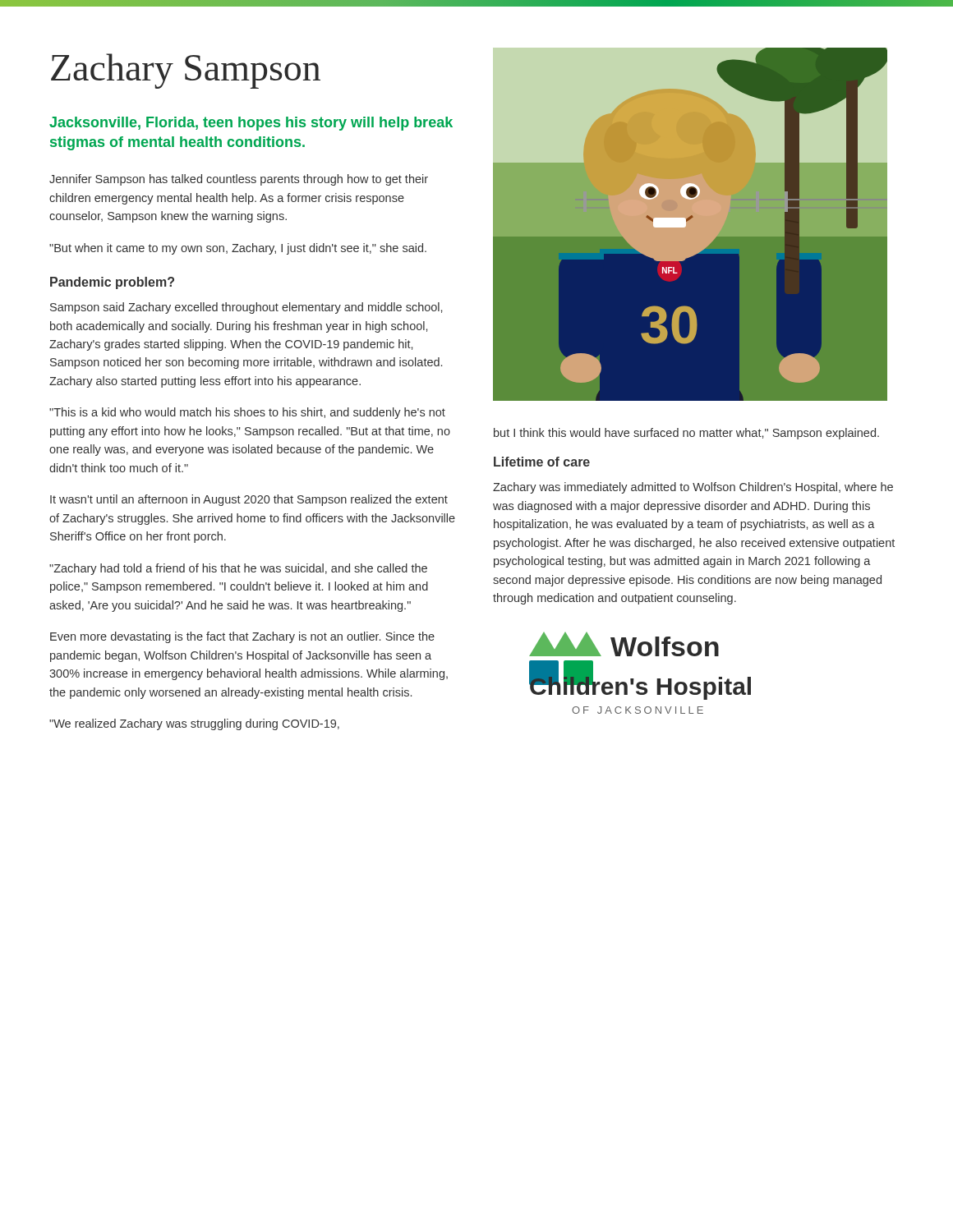Click the passage that begins ""Zachary had told a friend of his"
The image size is (953, 1232).
click(x=239, y=587)
